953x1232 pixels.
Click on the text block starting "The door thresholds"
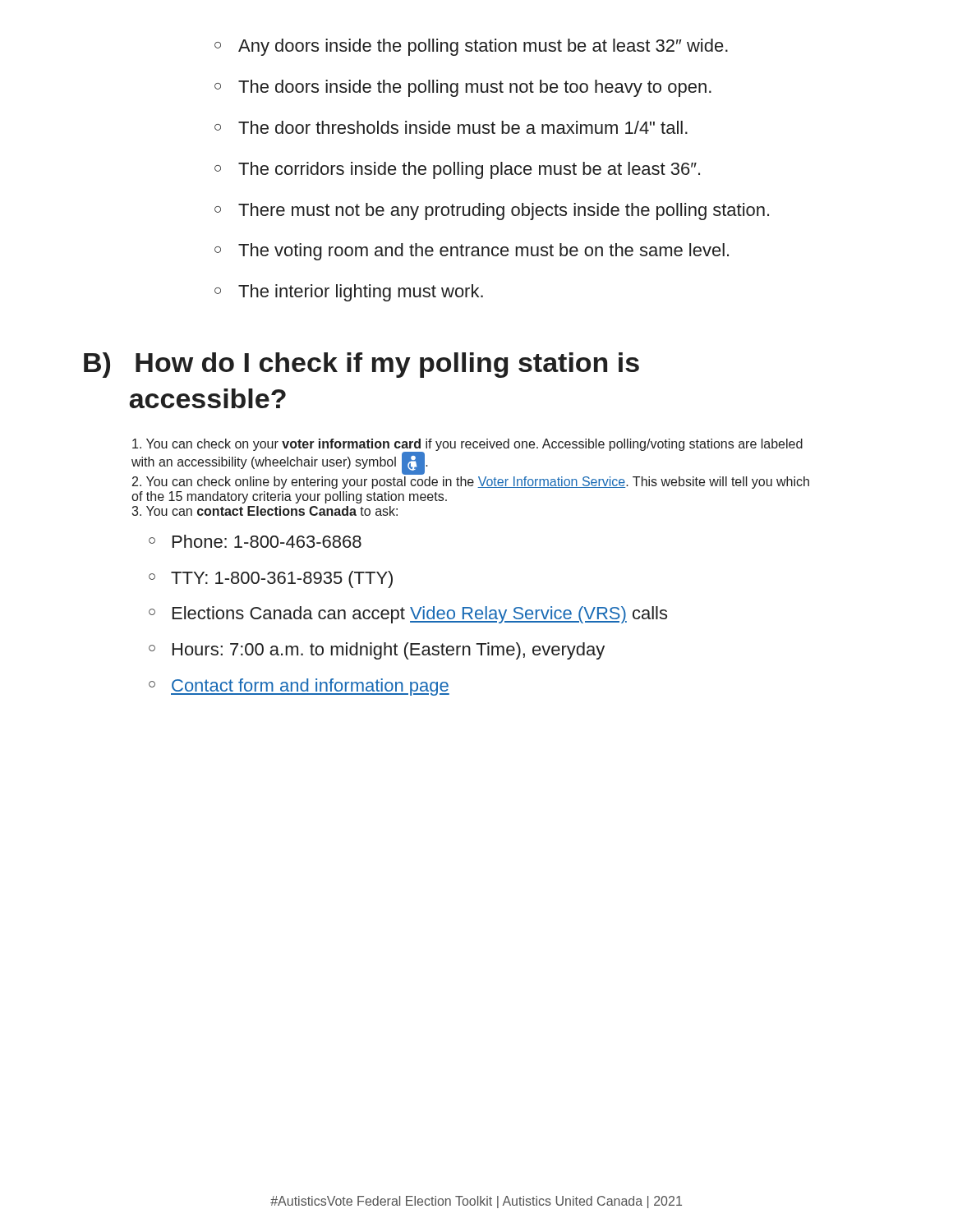pos(518,128)
